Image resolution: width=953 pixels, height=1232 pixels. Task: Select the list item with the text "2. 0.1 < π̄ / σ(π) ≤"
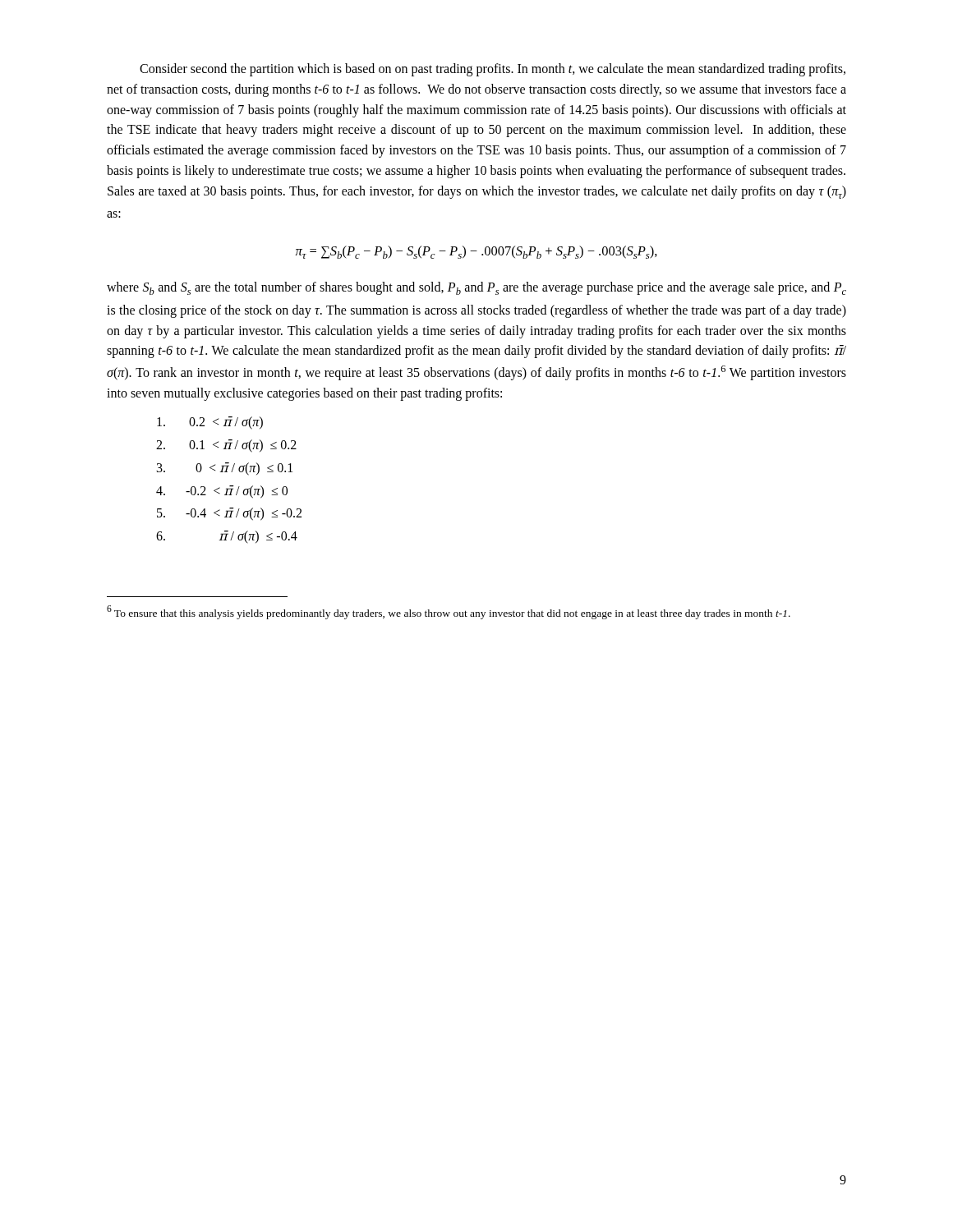pos(226,445)
